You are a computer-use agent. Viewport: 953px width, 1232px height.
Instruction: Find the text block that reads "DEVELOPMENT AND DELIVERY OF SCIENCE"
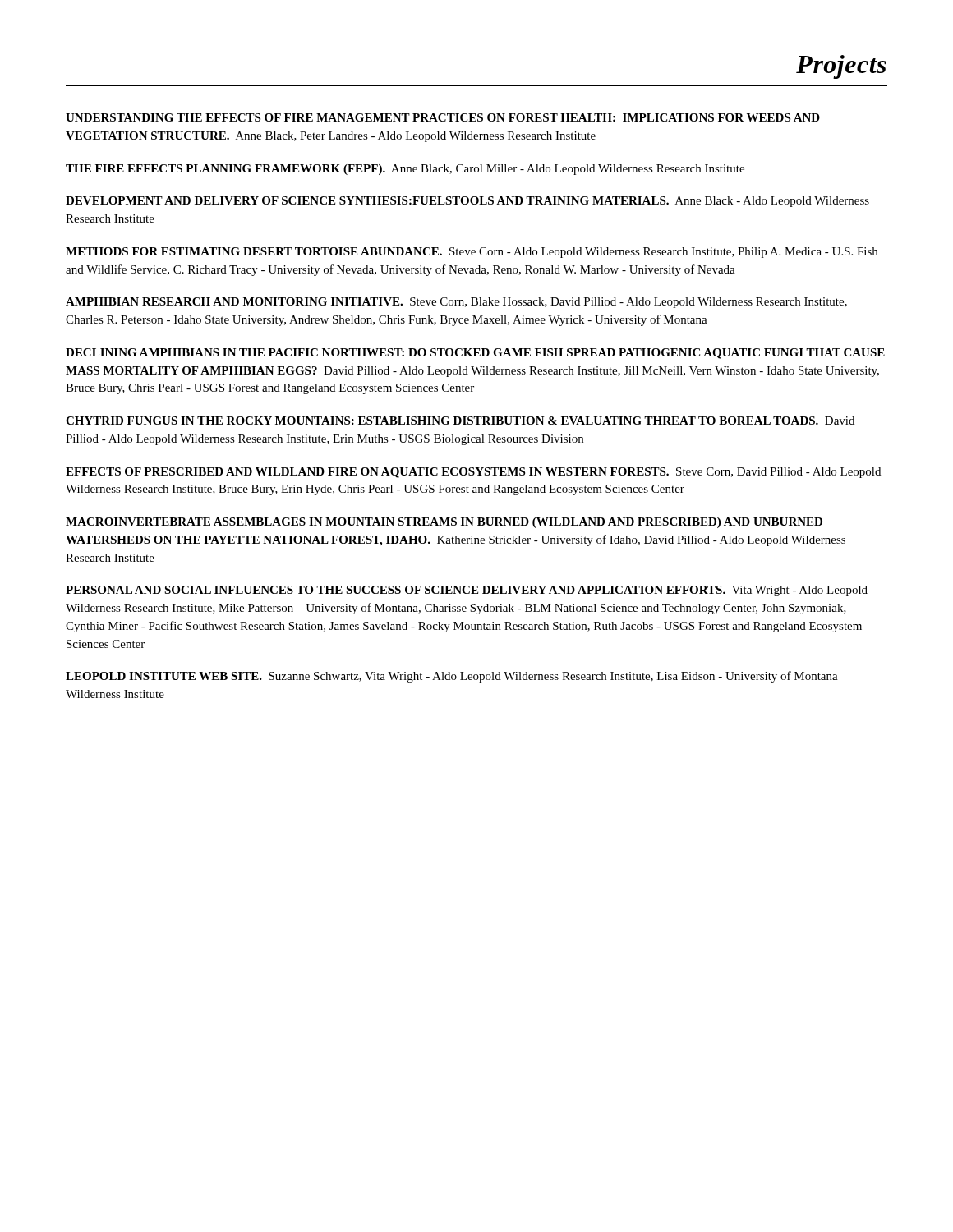point(468,210)
